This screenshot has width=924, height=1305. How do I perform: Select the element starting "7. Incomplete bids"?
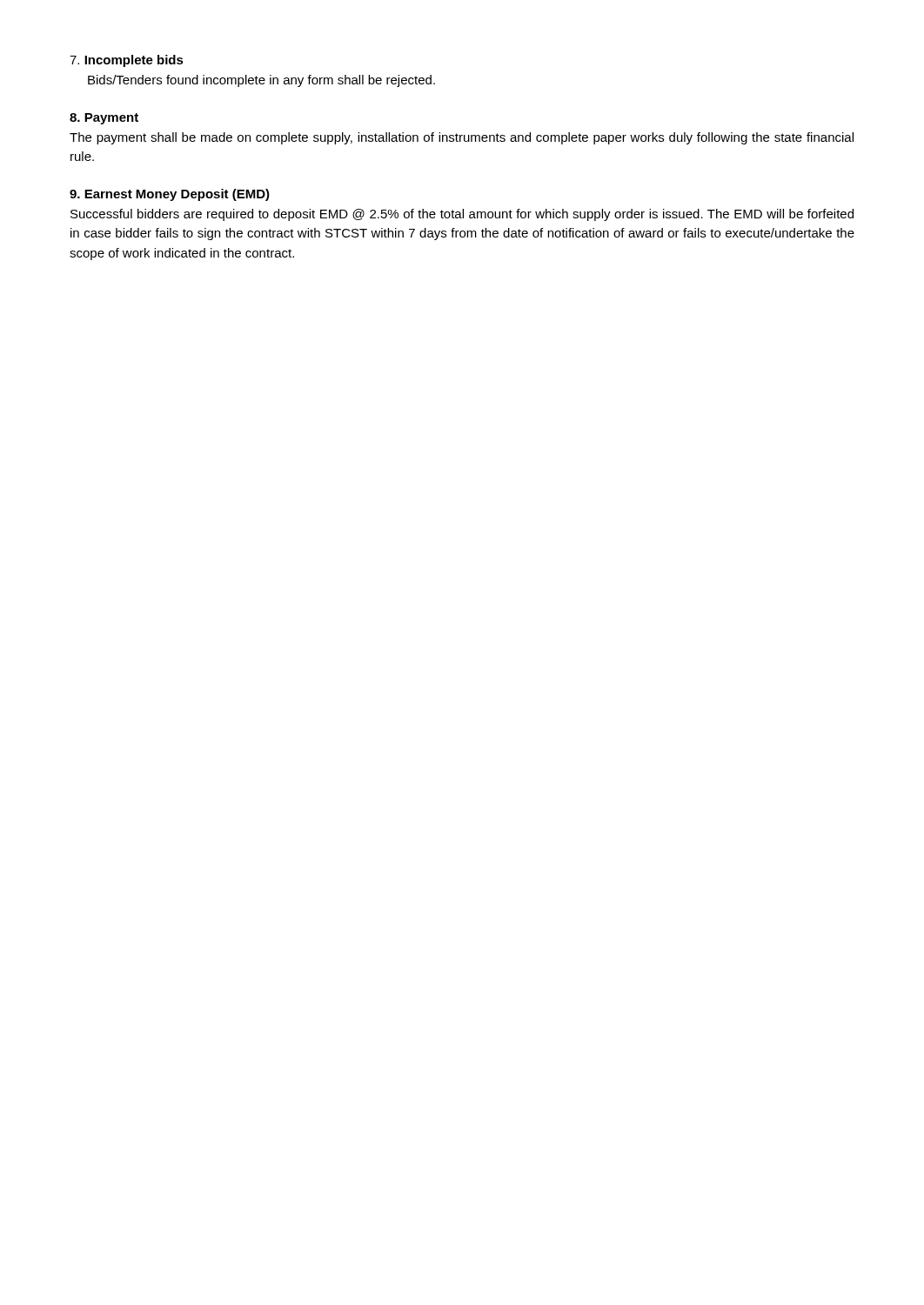[x=127, y=60]
